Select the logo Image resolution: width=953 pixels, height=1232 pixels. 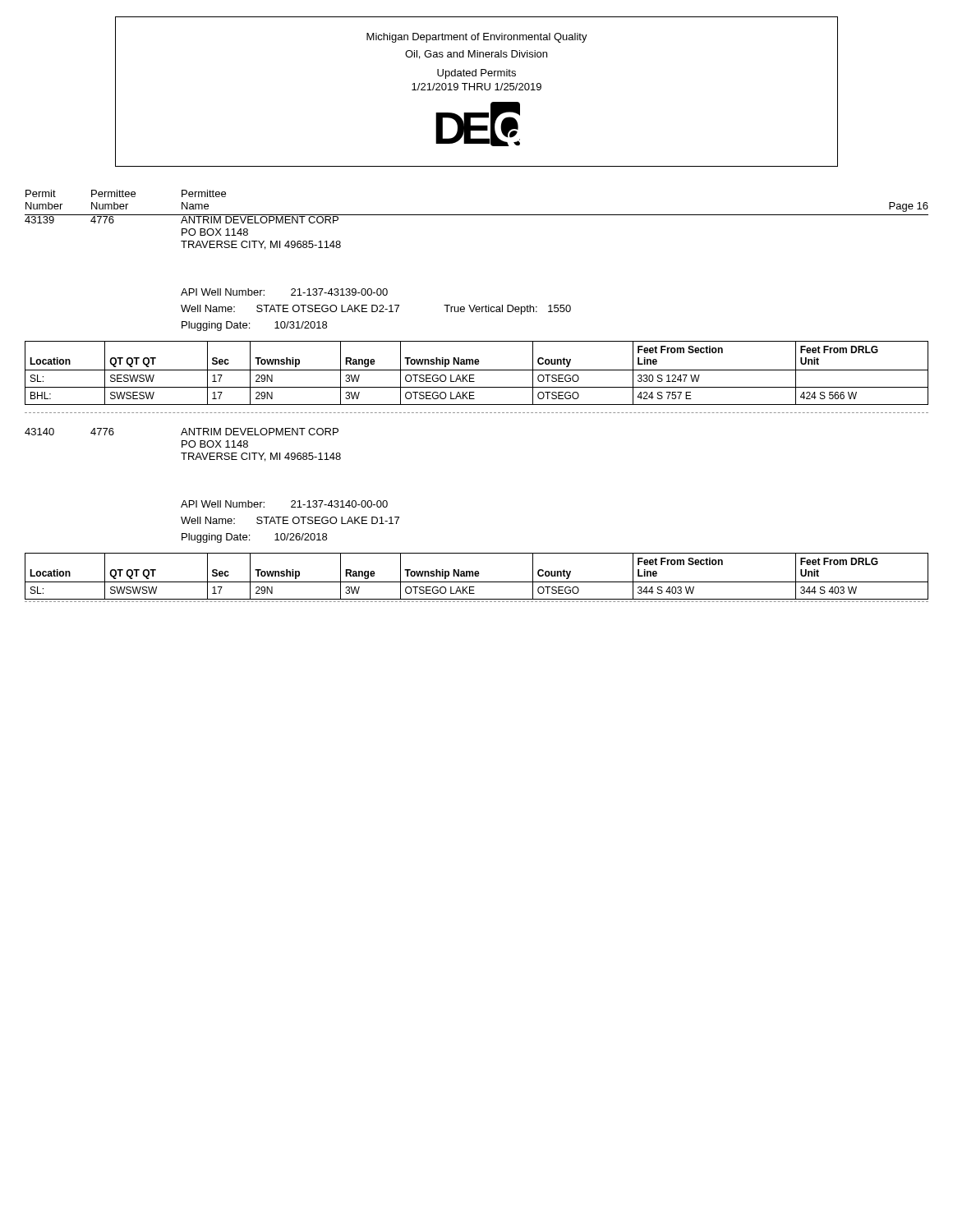(476, 126)
